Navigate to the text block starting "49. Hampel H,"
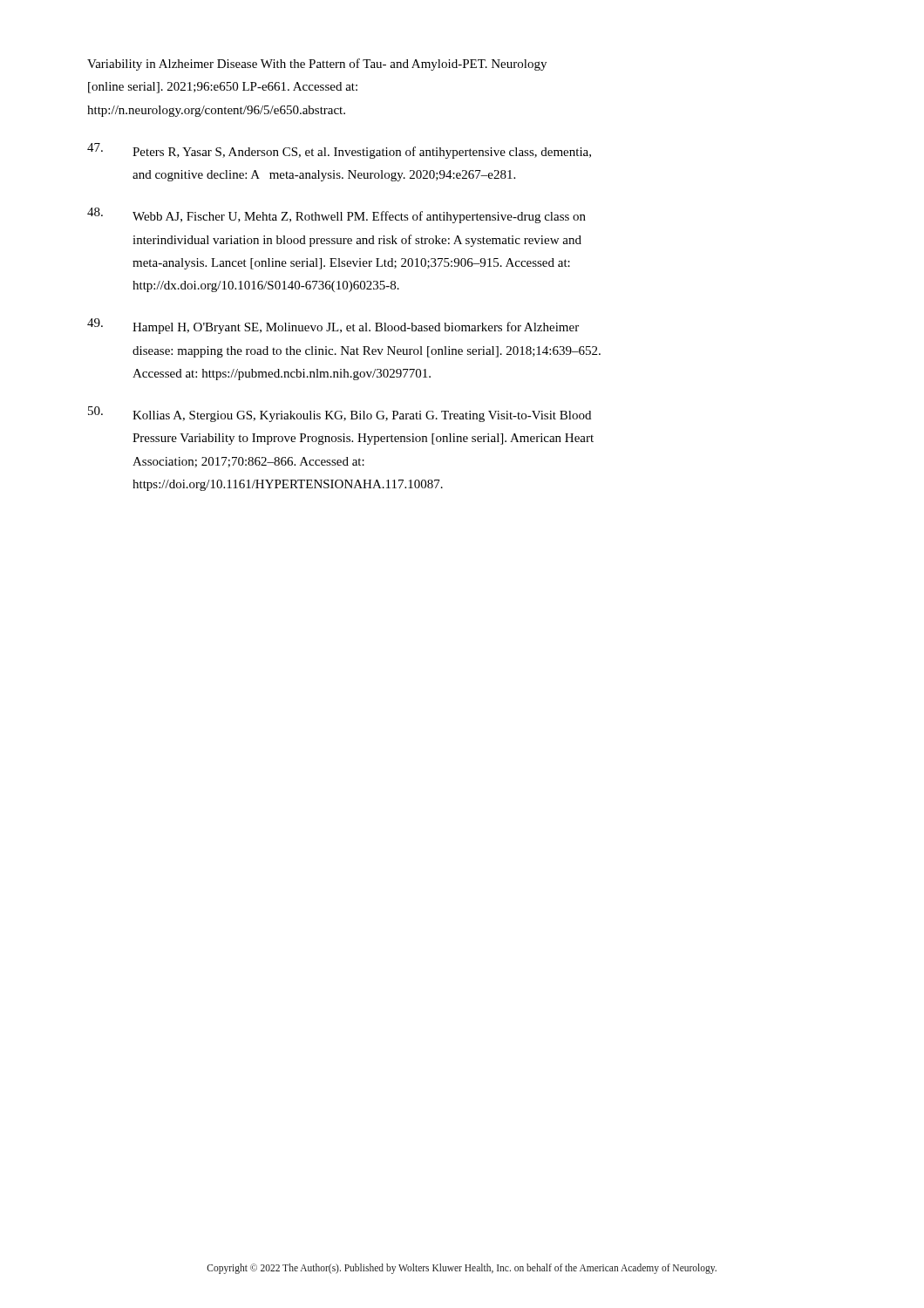Image resolution: width=924 pixels, height=1308 pixels. click(x=462, y=350)
